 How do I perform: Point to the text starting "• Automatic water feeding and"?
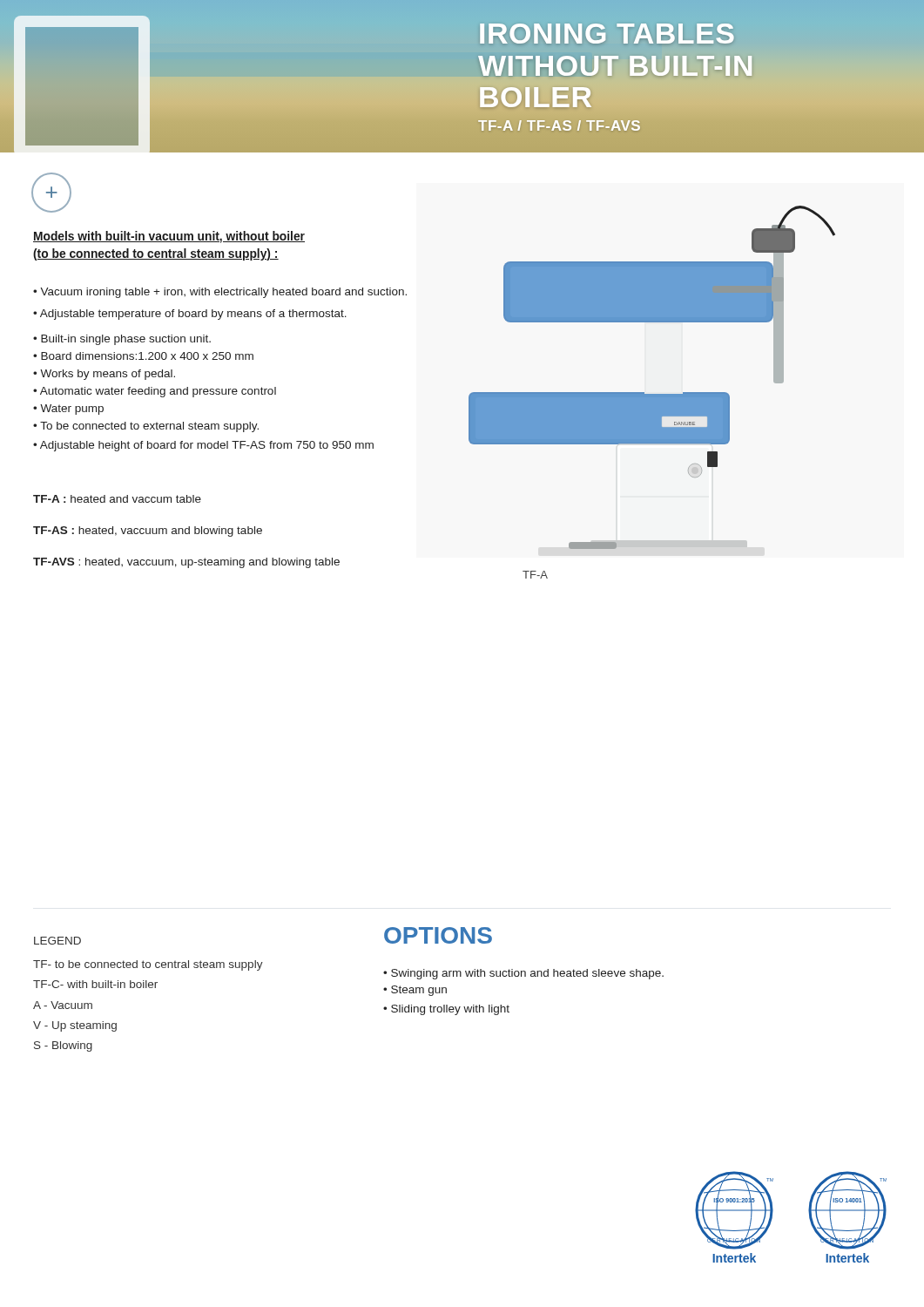pos(155,391)
